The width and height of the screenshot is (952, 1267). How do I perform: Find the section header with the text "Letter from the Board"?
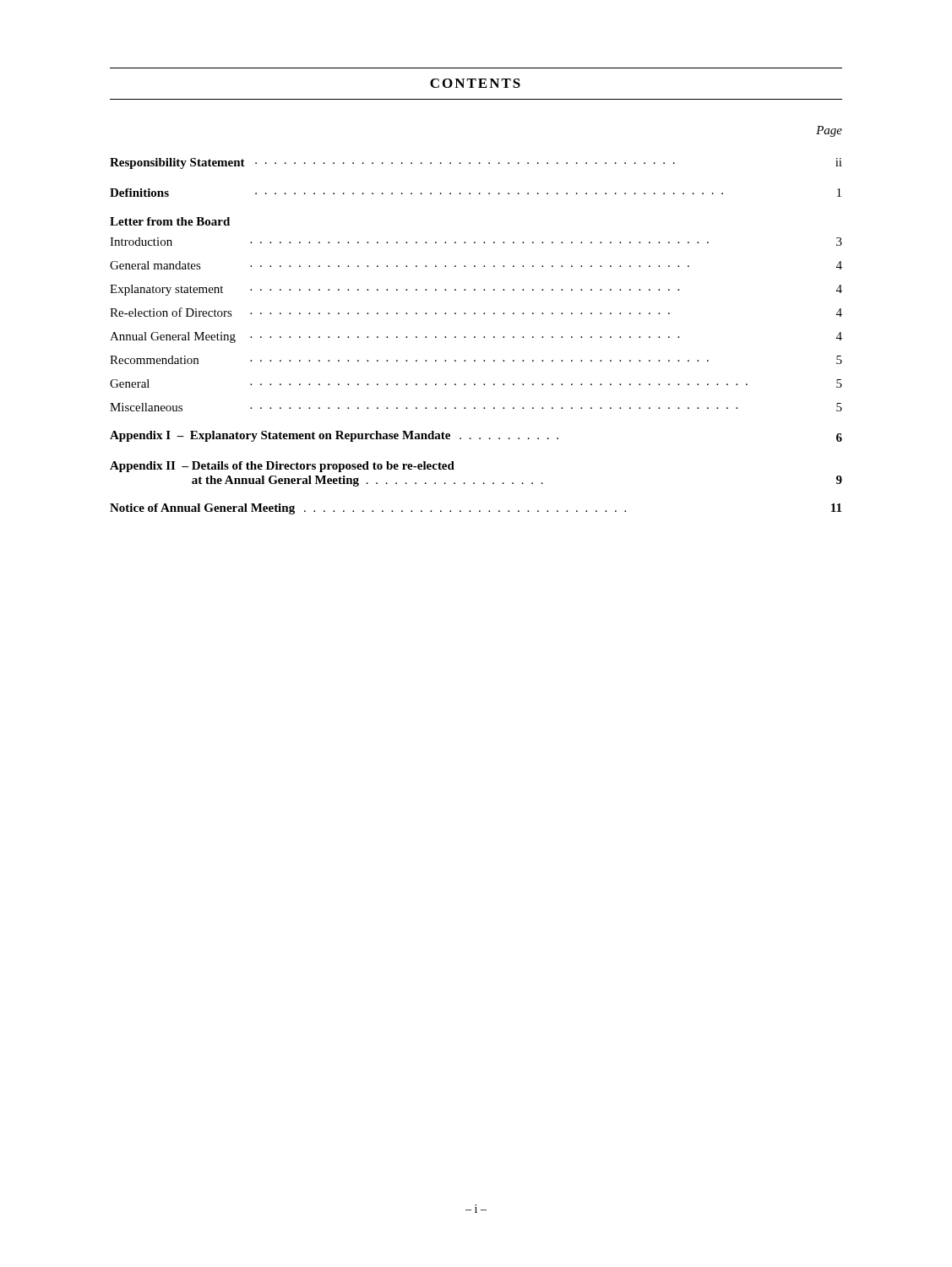[170, 221]
